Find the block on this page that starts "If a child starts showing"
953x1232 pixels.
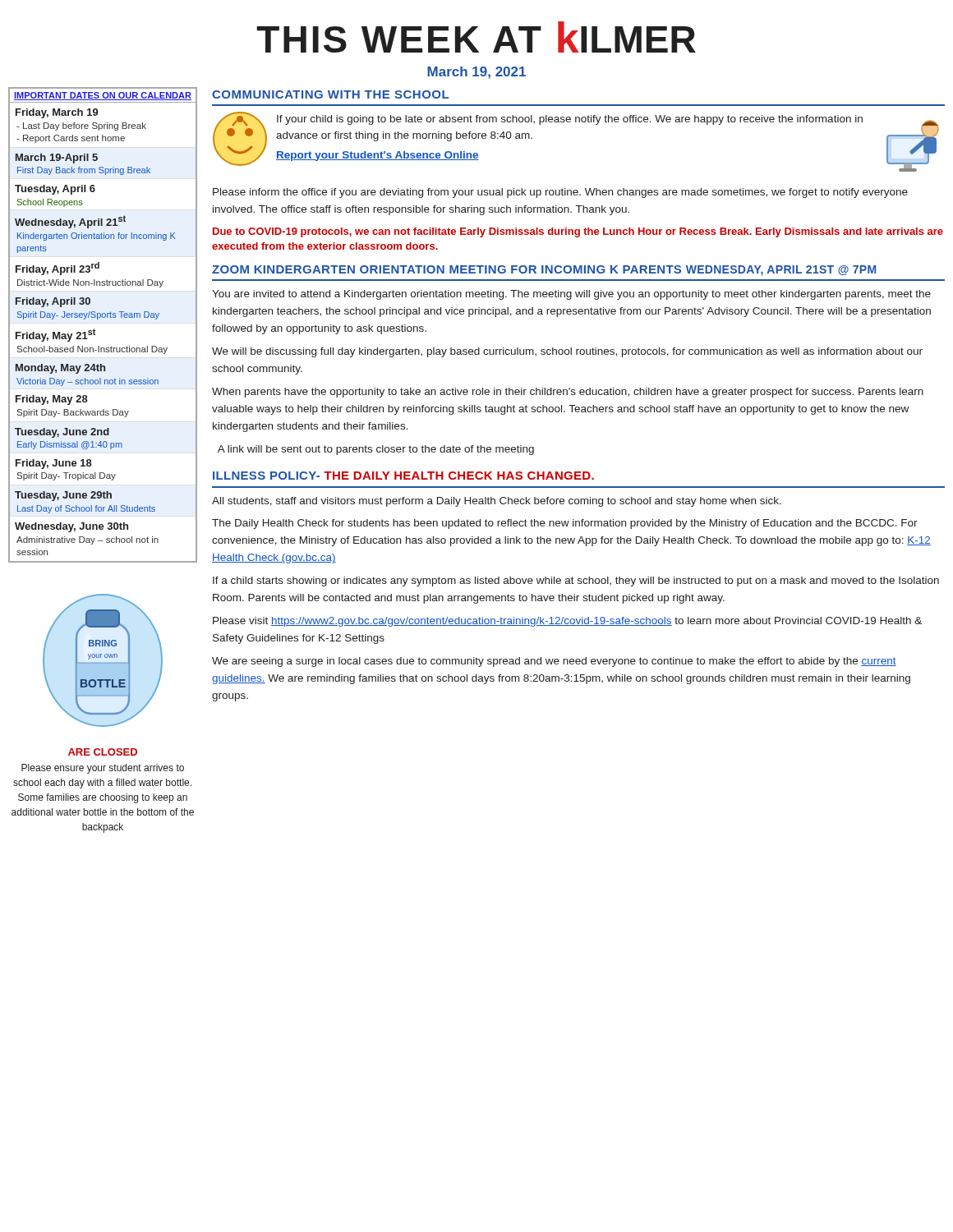pos(576,589)
